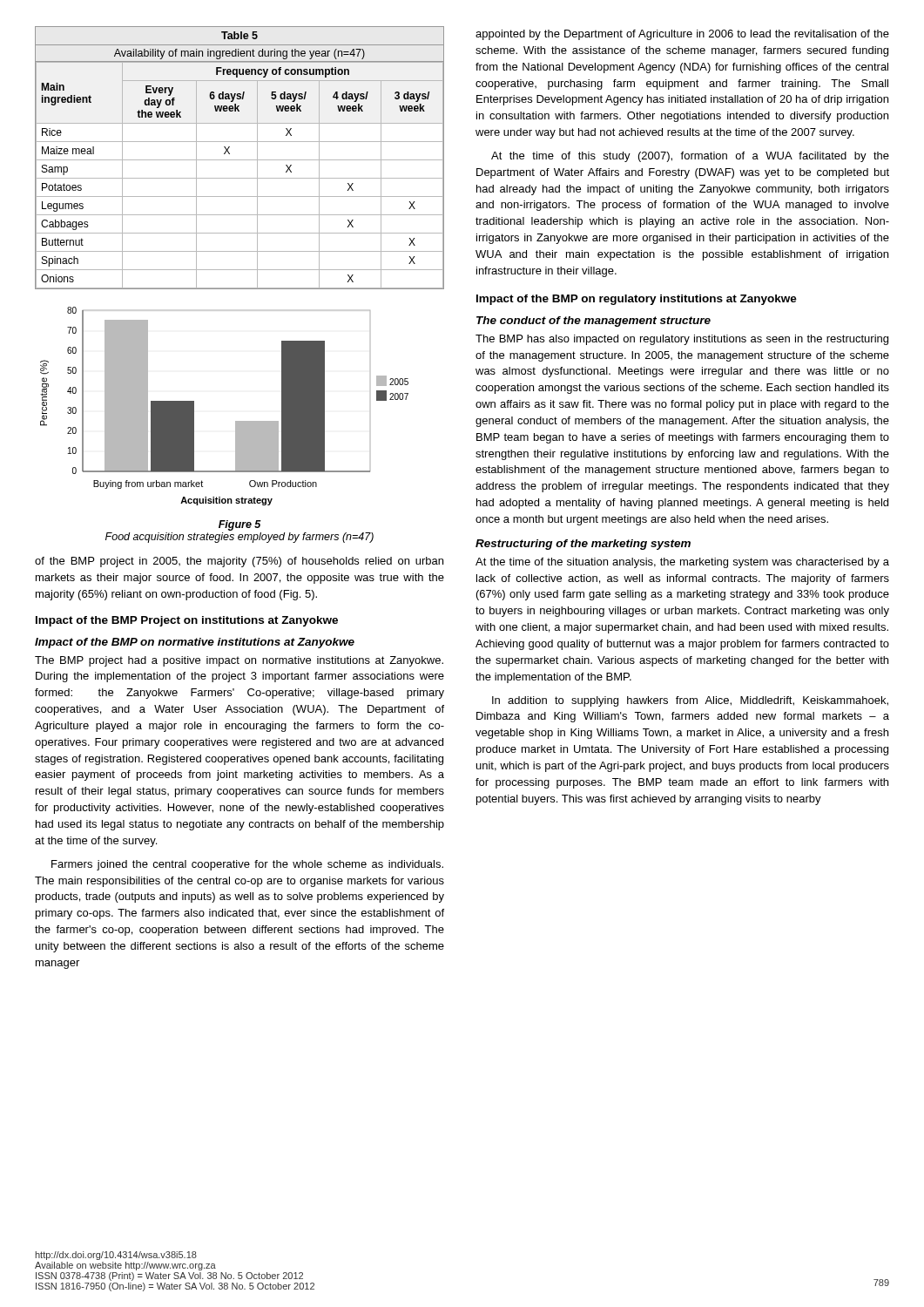Locate the text block with the text "appointed by the Department of Agriculture"
The width and height of the screenshot is (924, 1307).
[682, 83]
